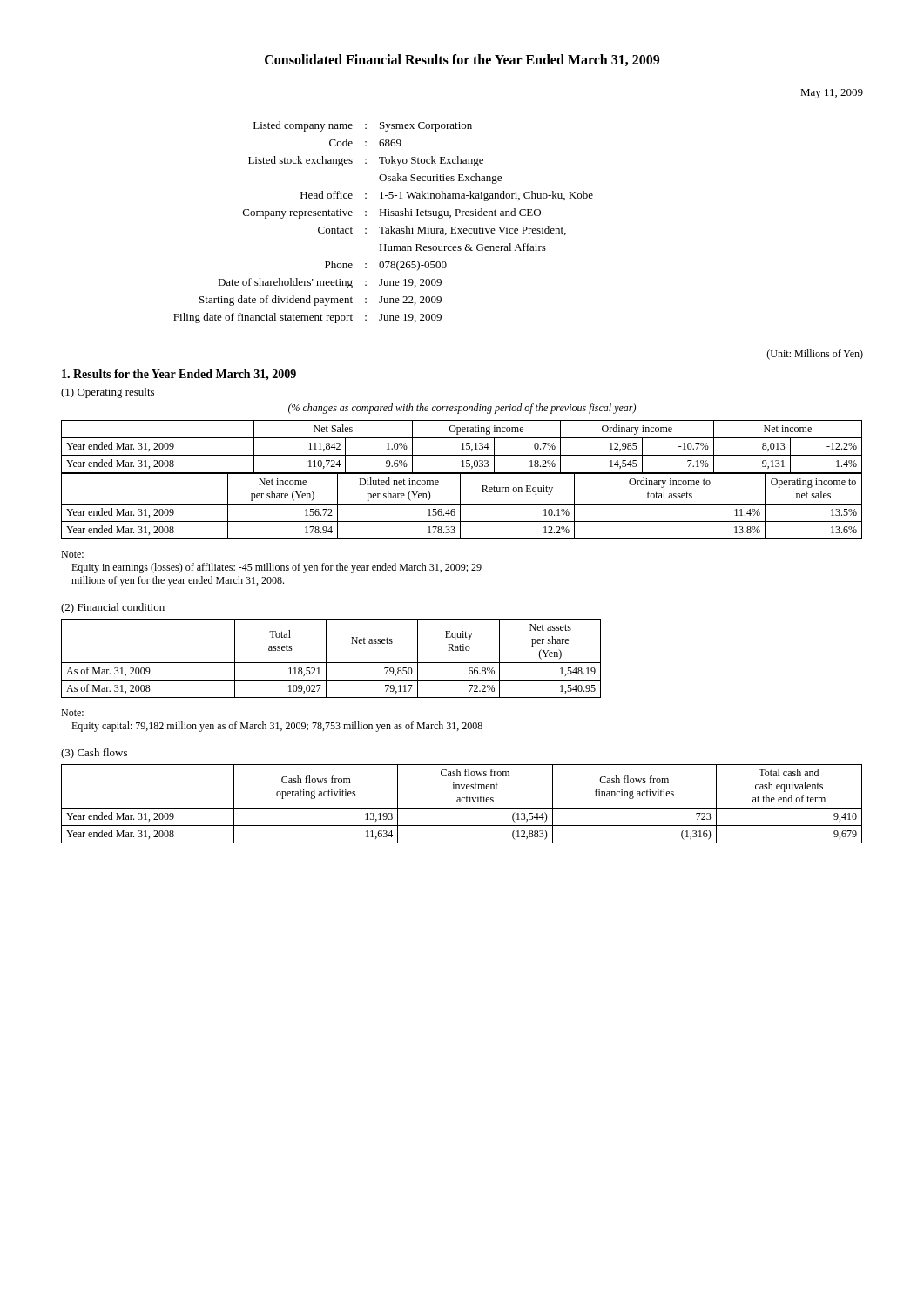Select the text starting "(Unit: Millions of Yen)"
This screenshot has height=1307, width=924.
pos(815,354)
